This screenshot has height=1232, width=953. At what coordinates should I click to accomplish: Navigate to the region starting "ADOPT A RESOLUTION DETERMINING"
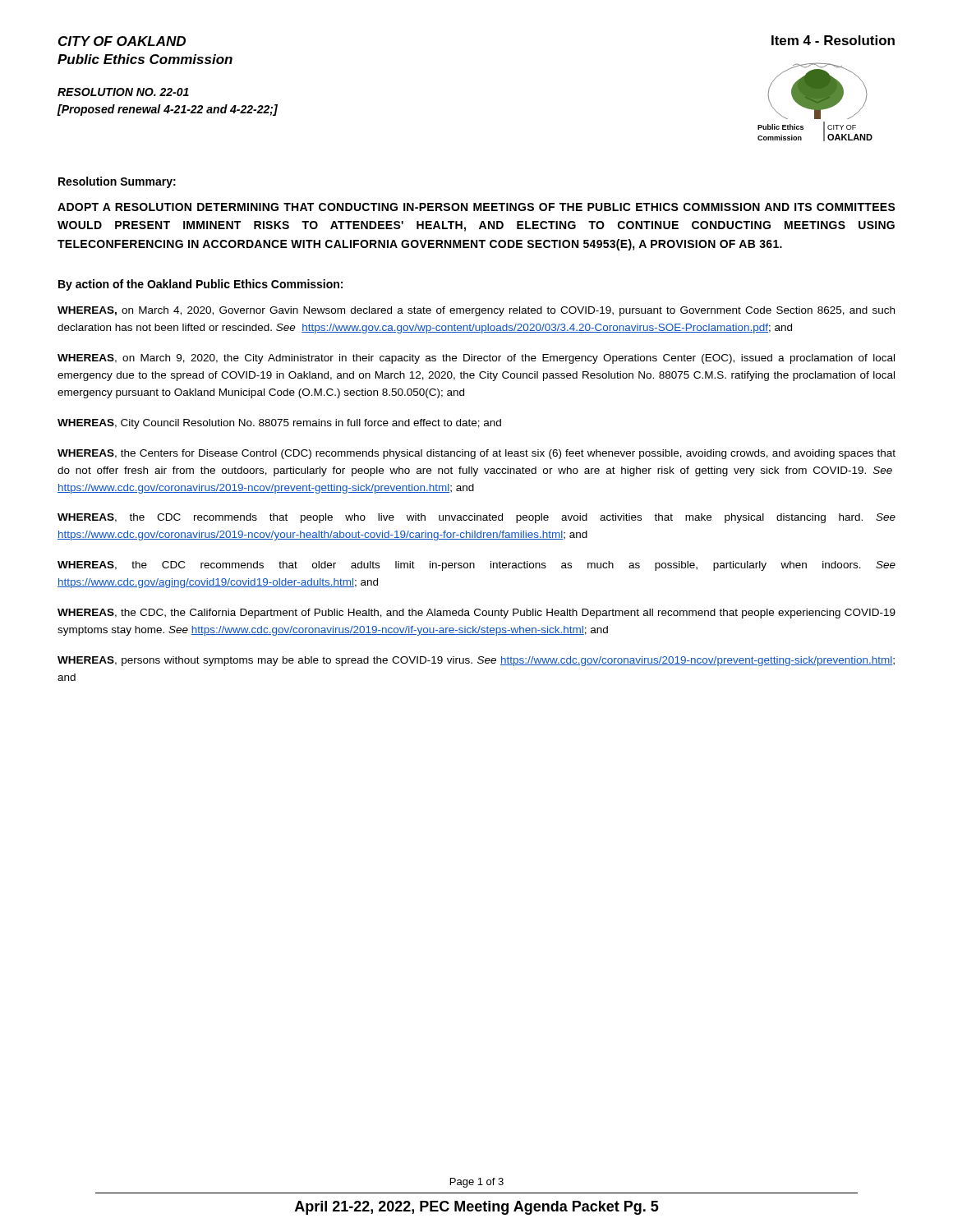tap(476, 225)
